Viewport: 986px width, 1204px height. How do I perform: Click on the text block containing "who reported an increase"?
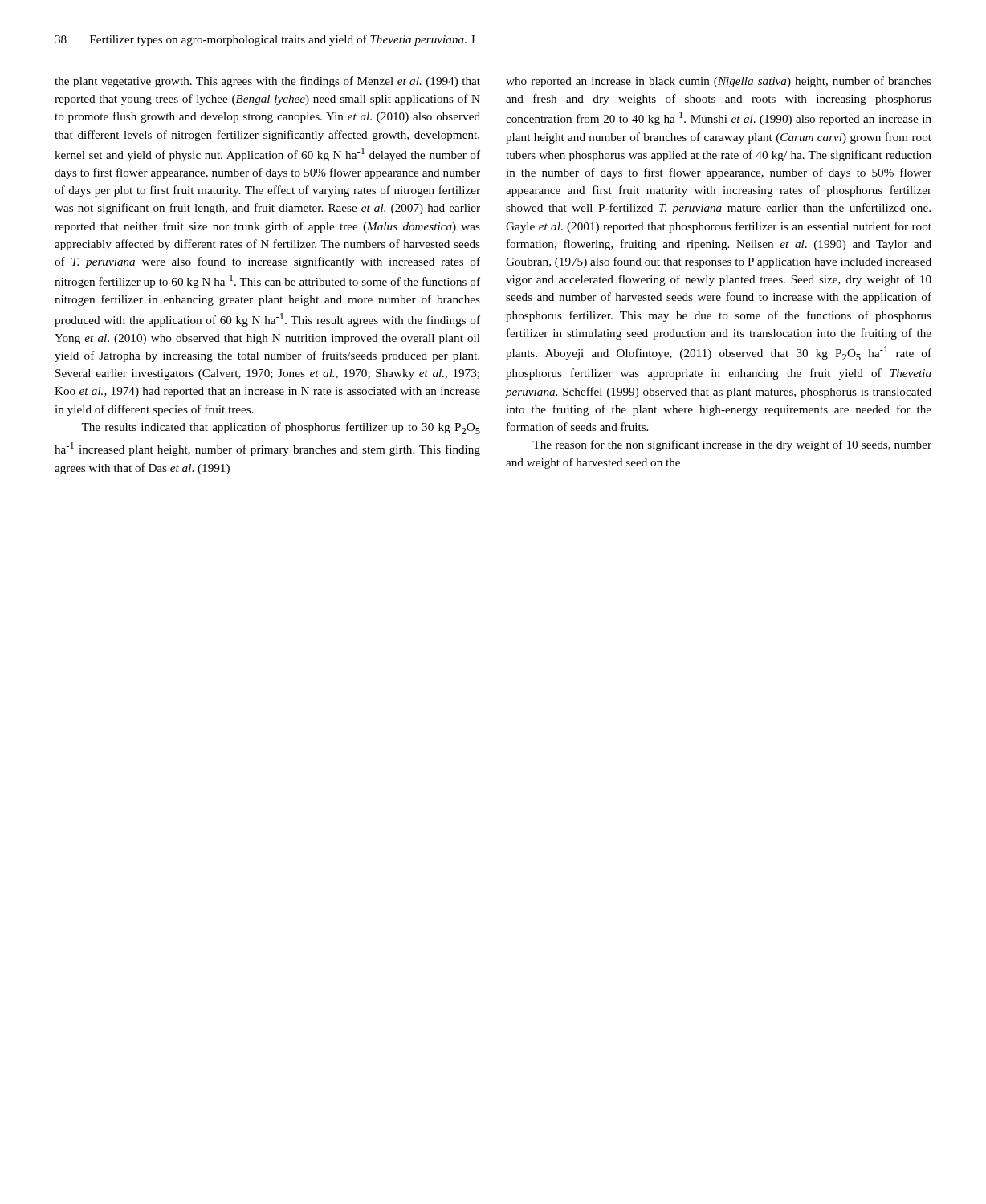pyautogui.click(x=719, y=272)
